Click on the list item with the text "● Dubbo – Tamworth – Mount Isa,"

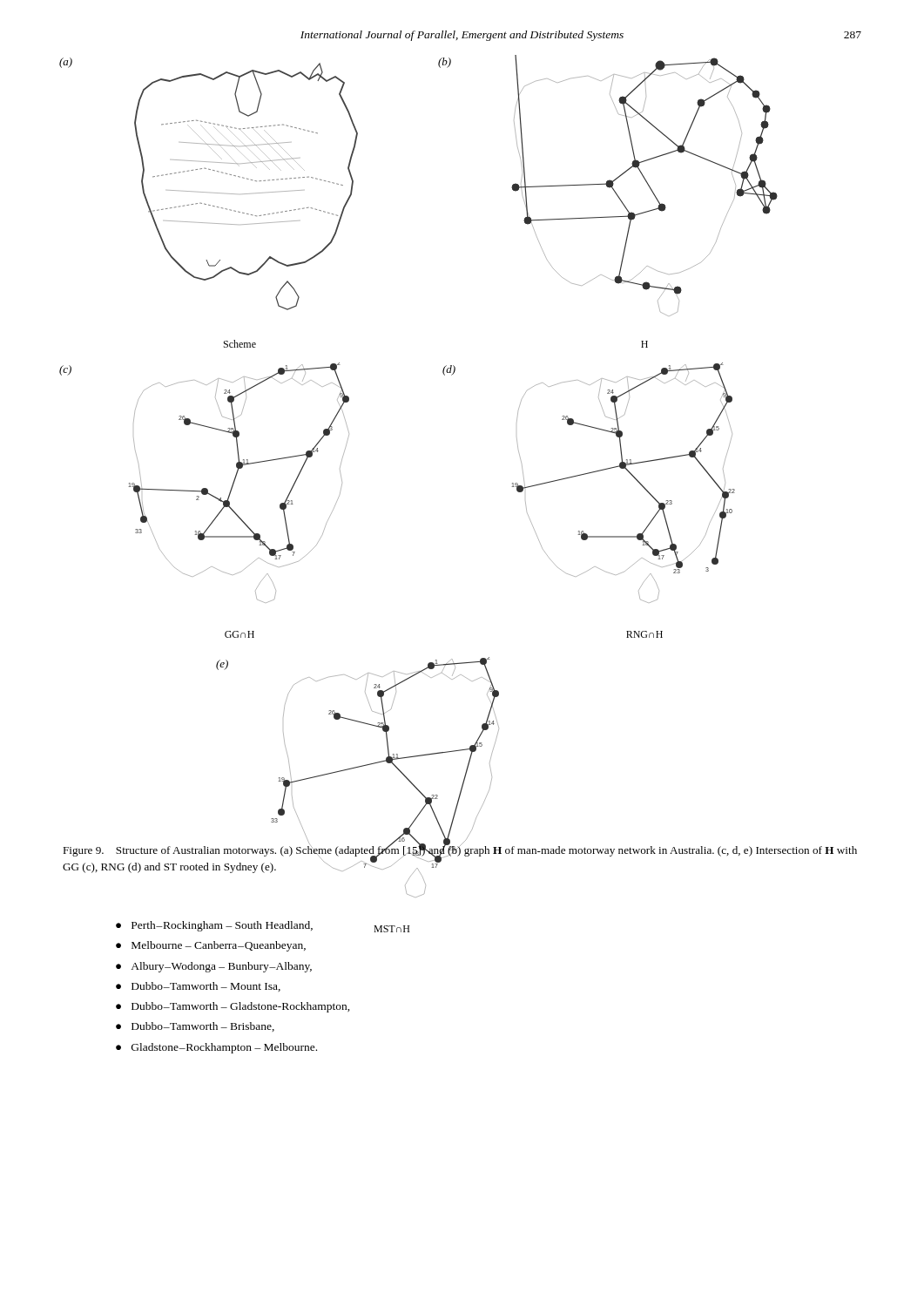click(x=198, y=986)
